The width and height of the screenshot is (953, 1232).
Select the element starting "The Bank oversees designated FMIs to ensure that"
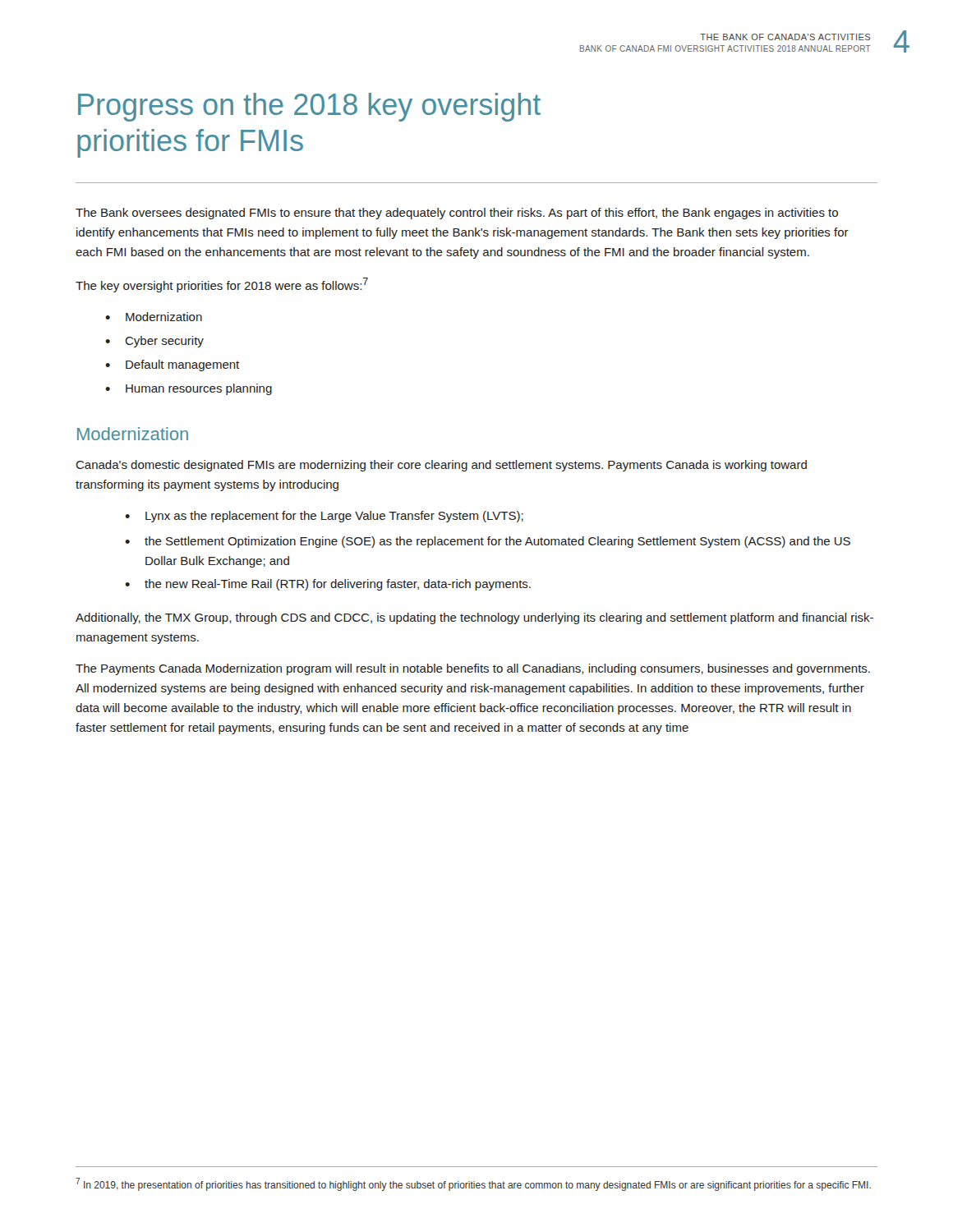point(462,232)
